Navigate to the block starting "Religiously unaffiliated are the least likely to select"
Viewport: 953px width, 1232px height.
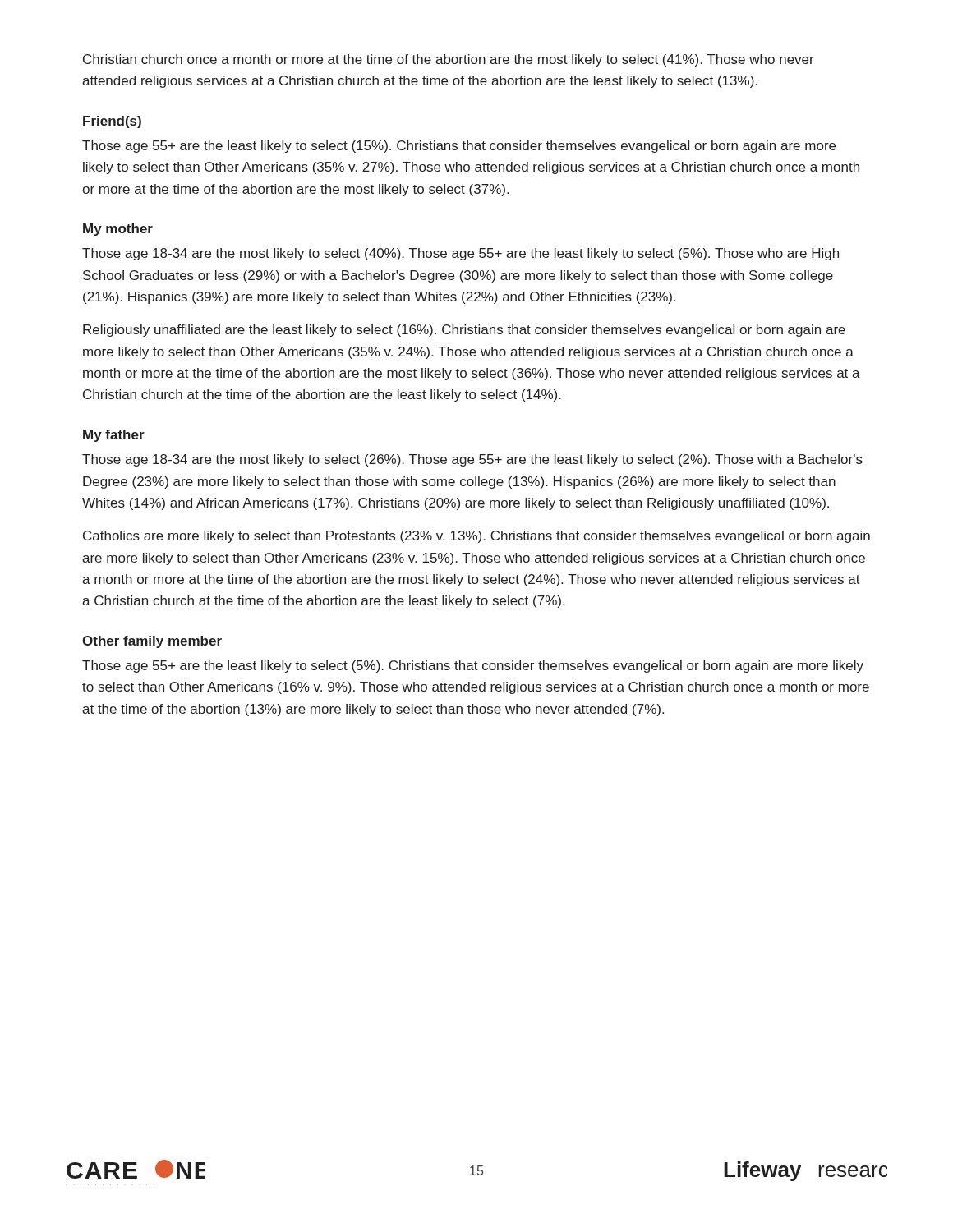click(x=476, y=363)
